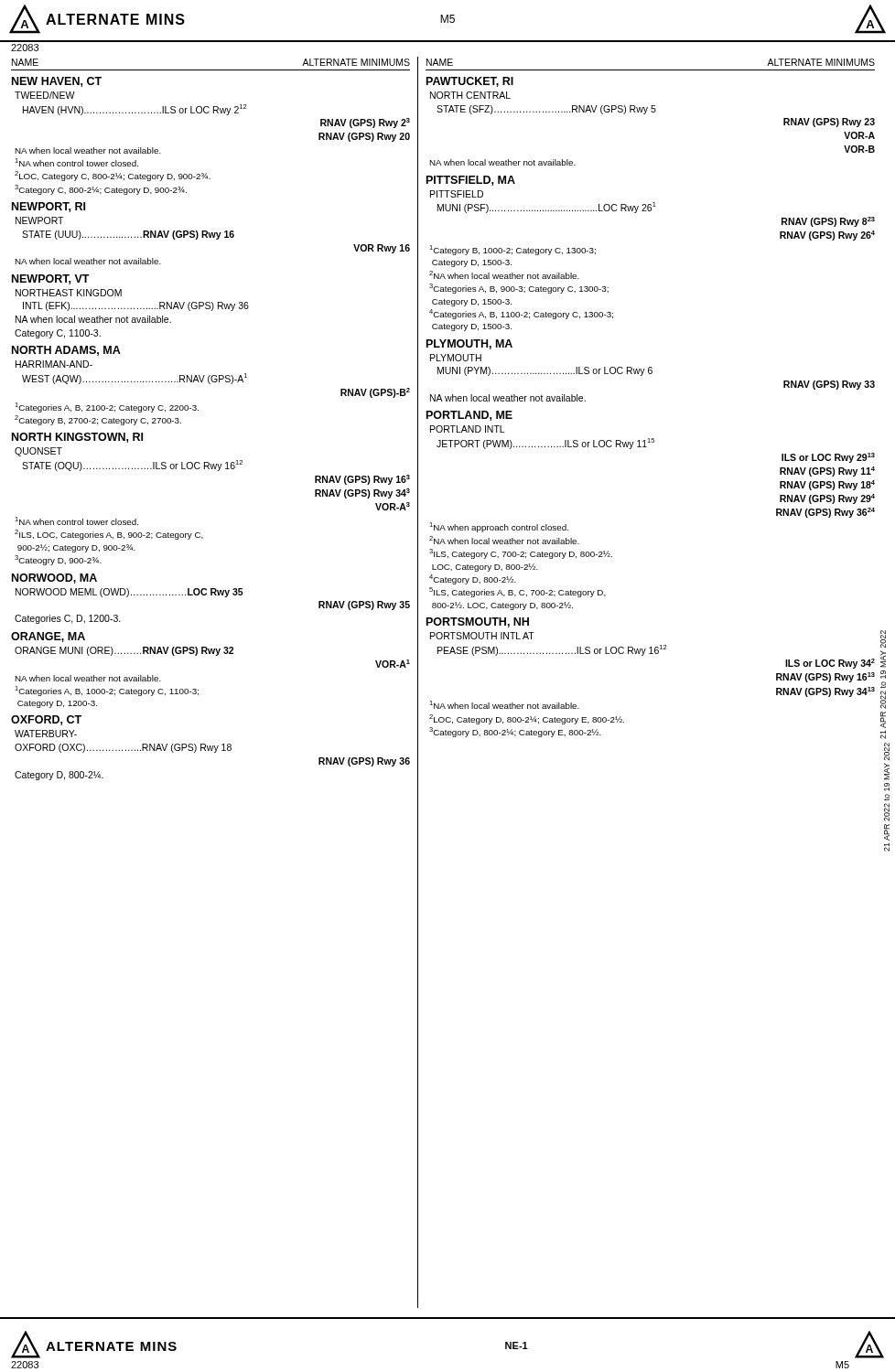Find the text starting "ORANGE MUNI (ORE)………RNAV (GPS) Rwy 32"

[211, 657]
